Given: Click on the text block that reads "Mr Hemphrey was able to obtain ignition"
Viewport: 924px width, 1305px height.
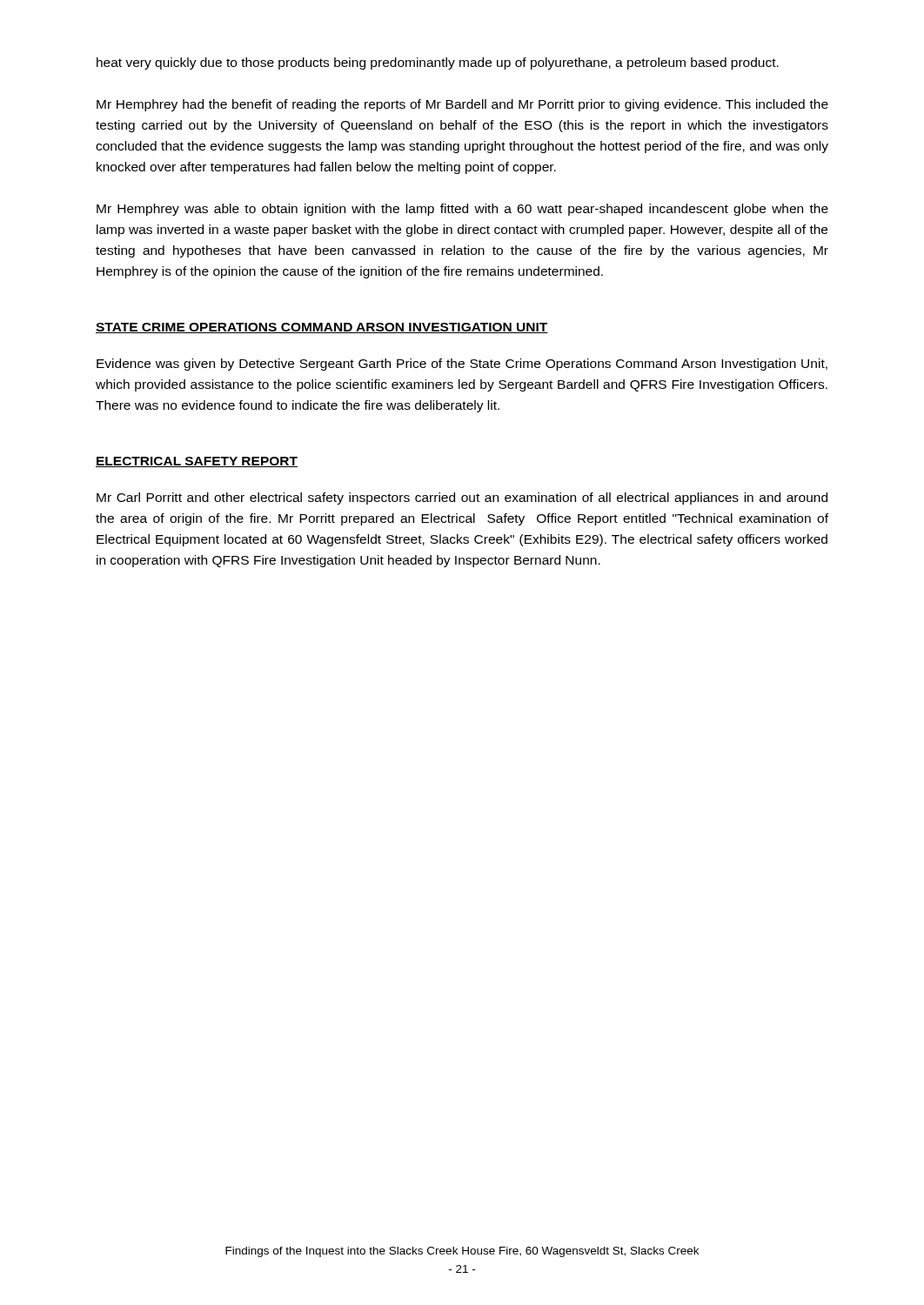Looking at the screenshot, I should pos(462,240).
